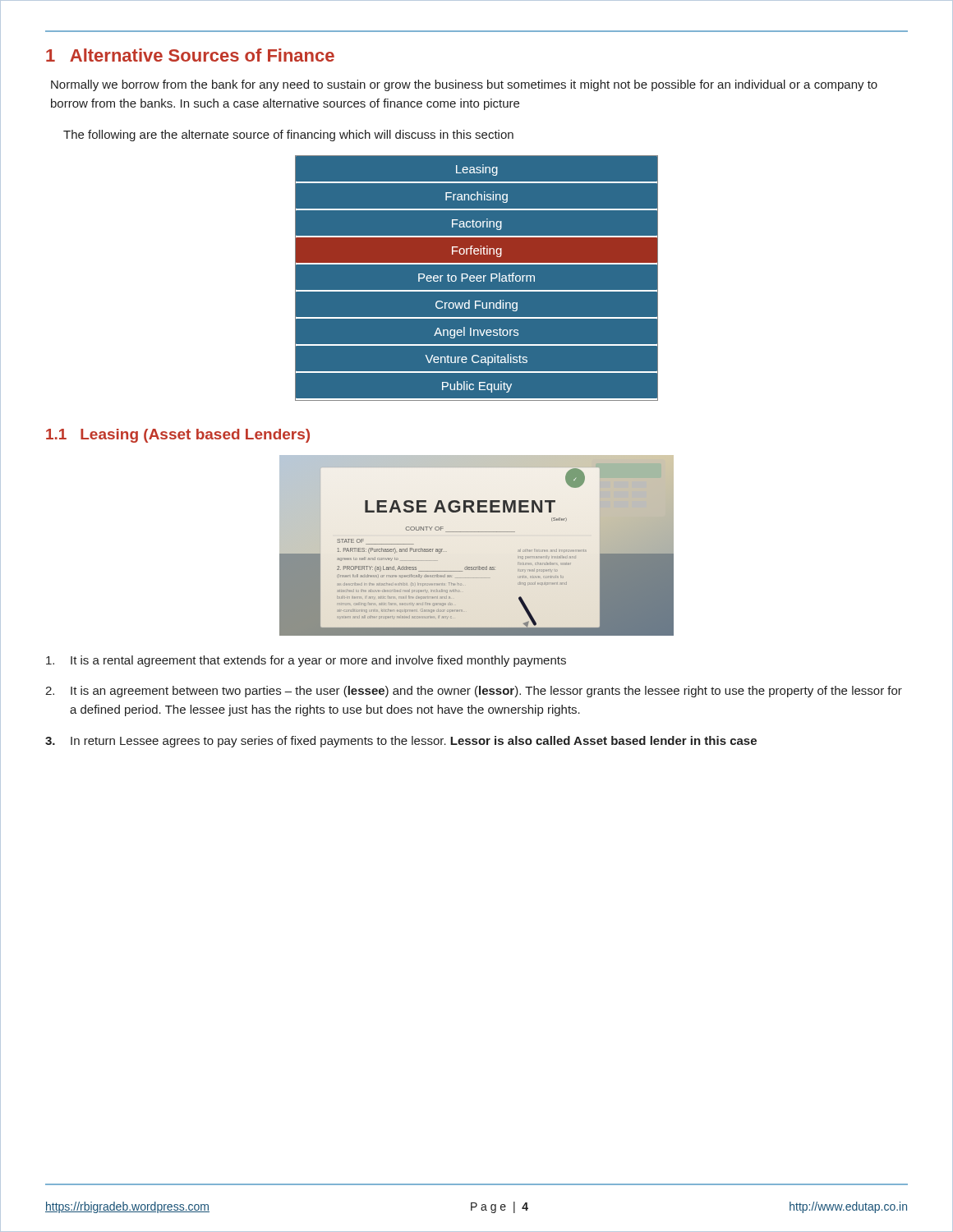Locate the infographic

pyautogui.click(x=476, y=278)
